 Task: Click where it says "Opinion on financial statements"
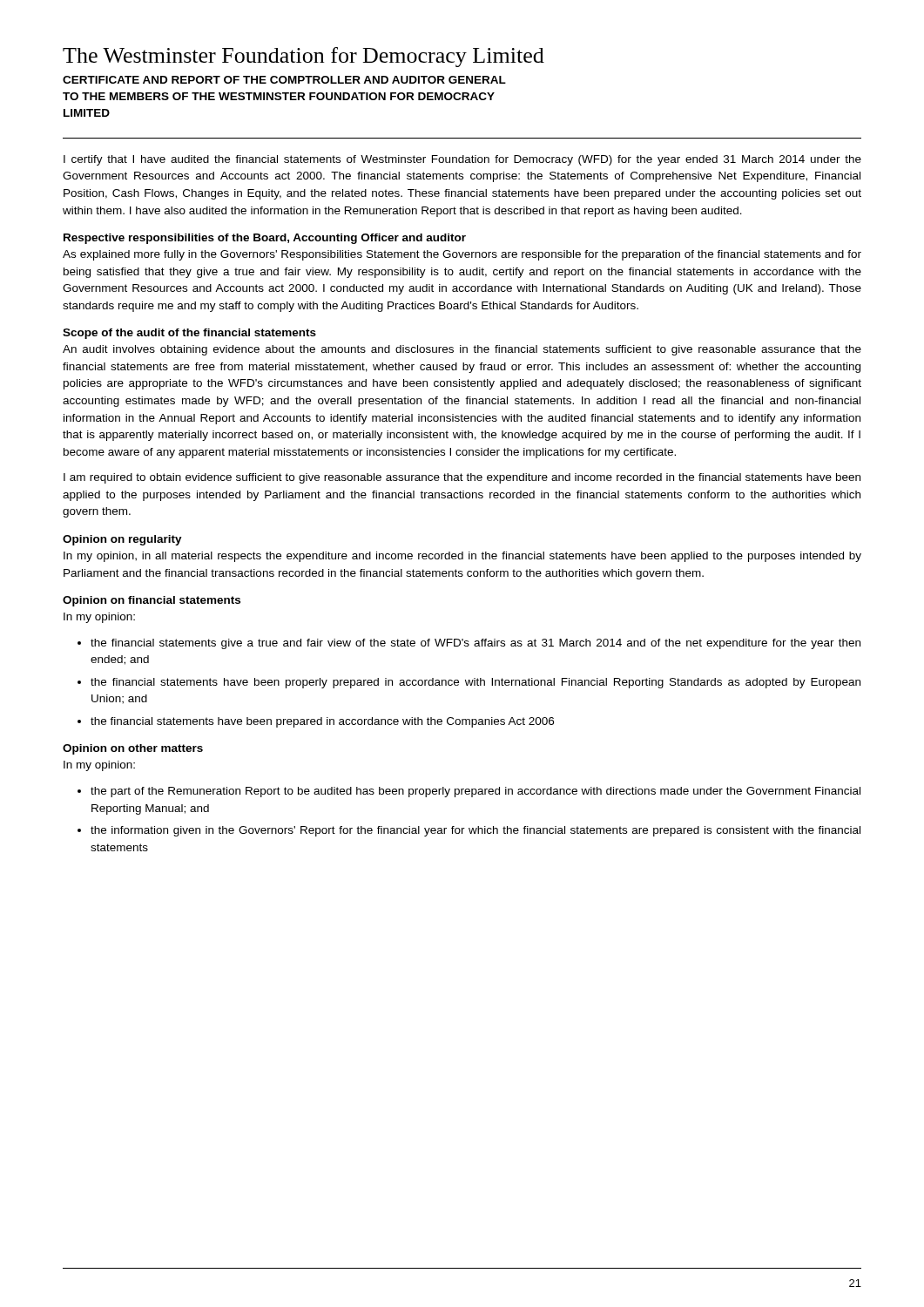[x=152, y=600]
